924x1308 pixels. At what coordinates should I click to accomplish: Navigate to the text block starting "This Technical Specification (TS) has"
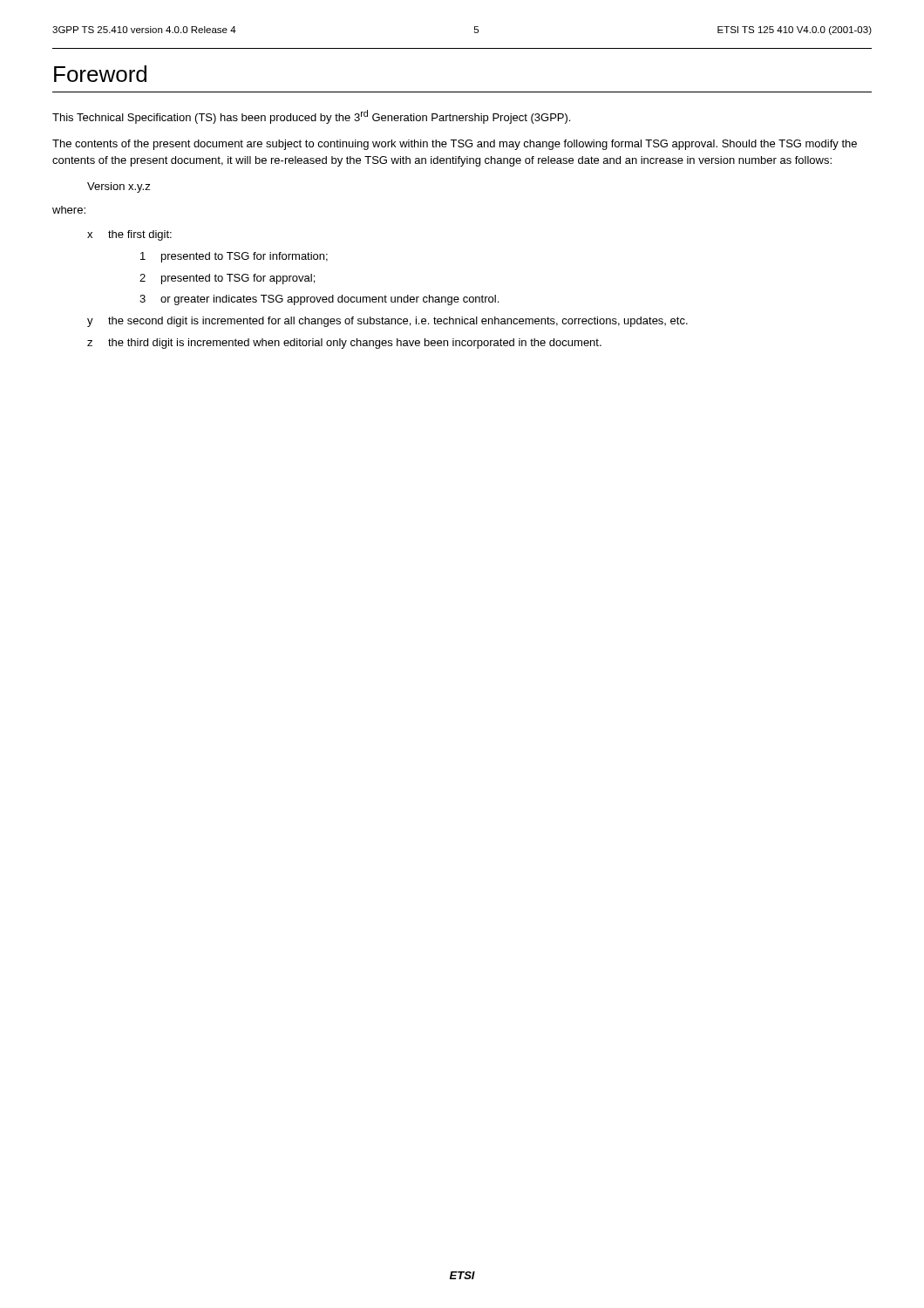coord(312,116)
